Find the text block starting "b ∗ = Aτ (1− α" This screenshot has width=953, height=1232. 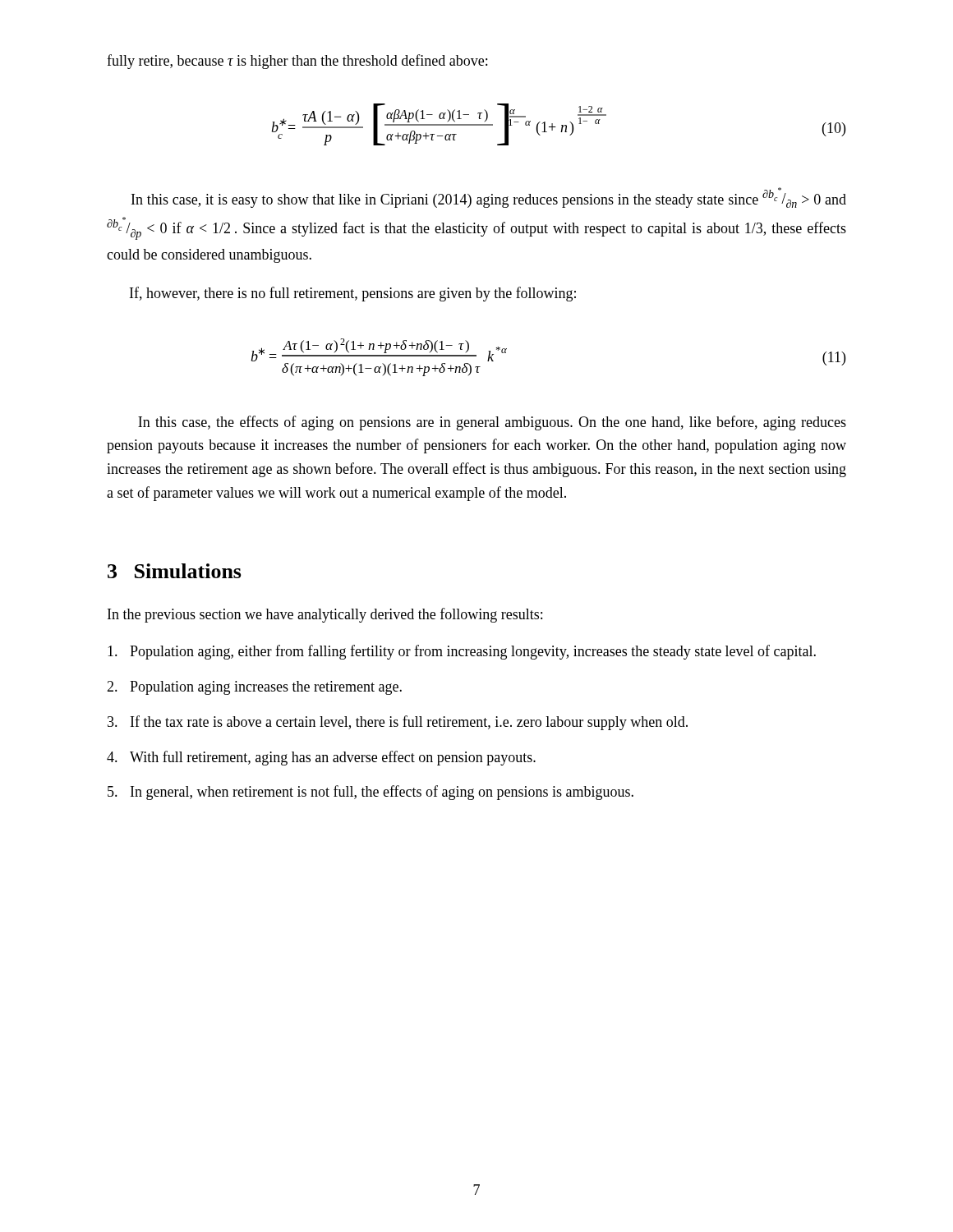tap(381, 356)
